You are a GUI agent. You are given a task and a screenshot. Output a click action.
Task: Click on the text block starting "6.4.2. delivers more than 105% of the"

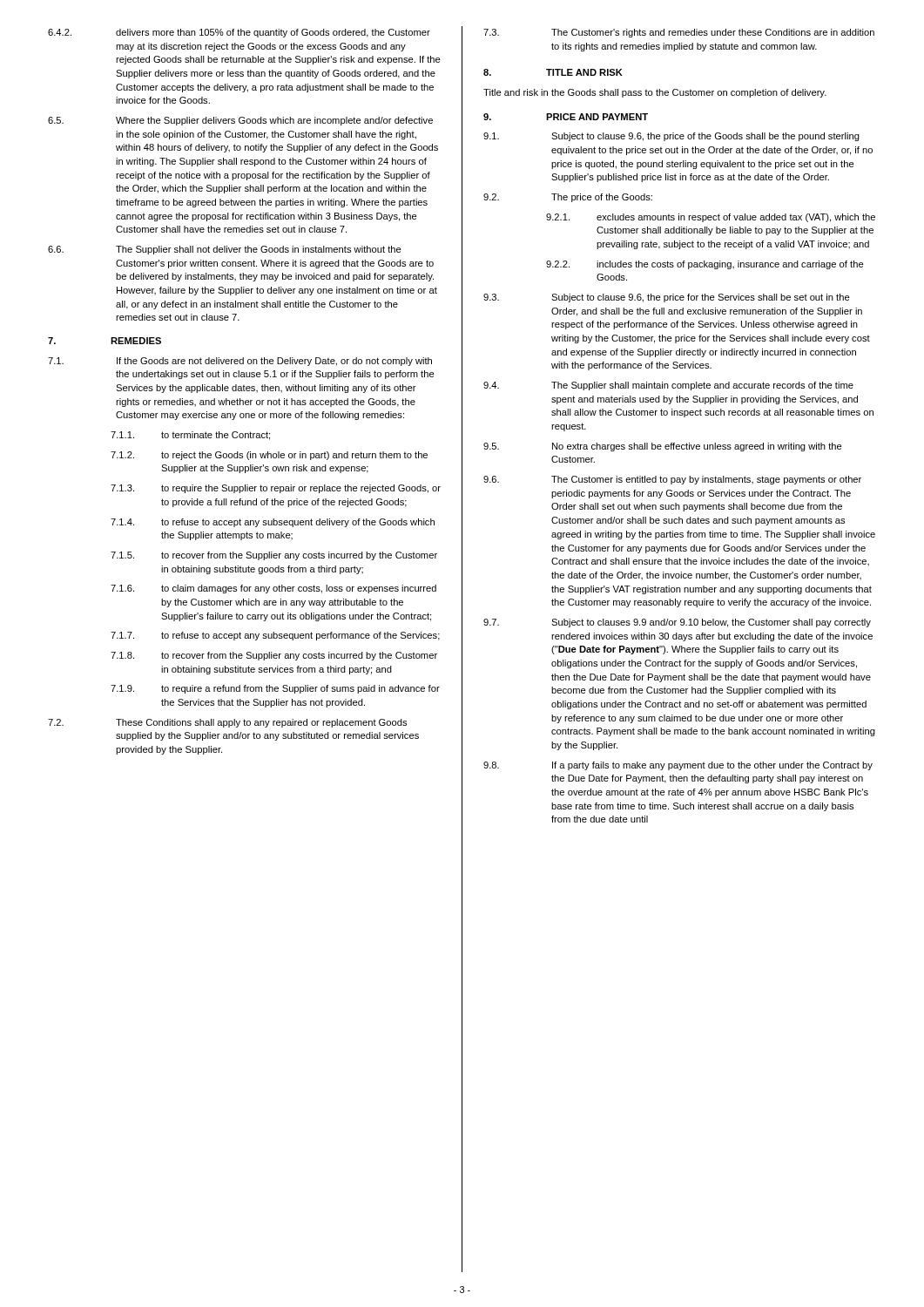(244, 67)
